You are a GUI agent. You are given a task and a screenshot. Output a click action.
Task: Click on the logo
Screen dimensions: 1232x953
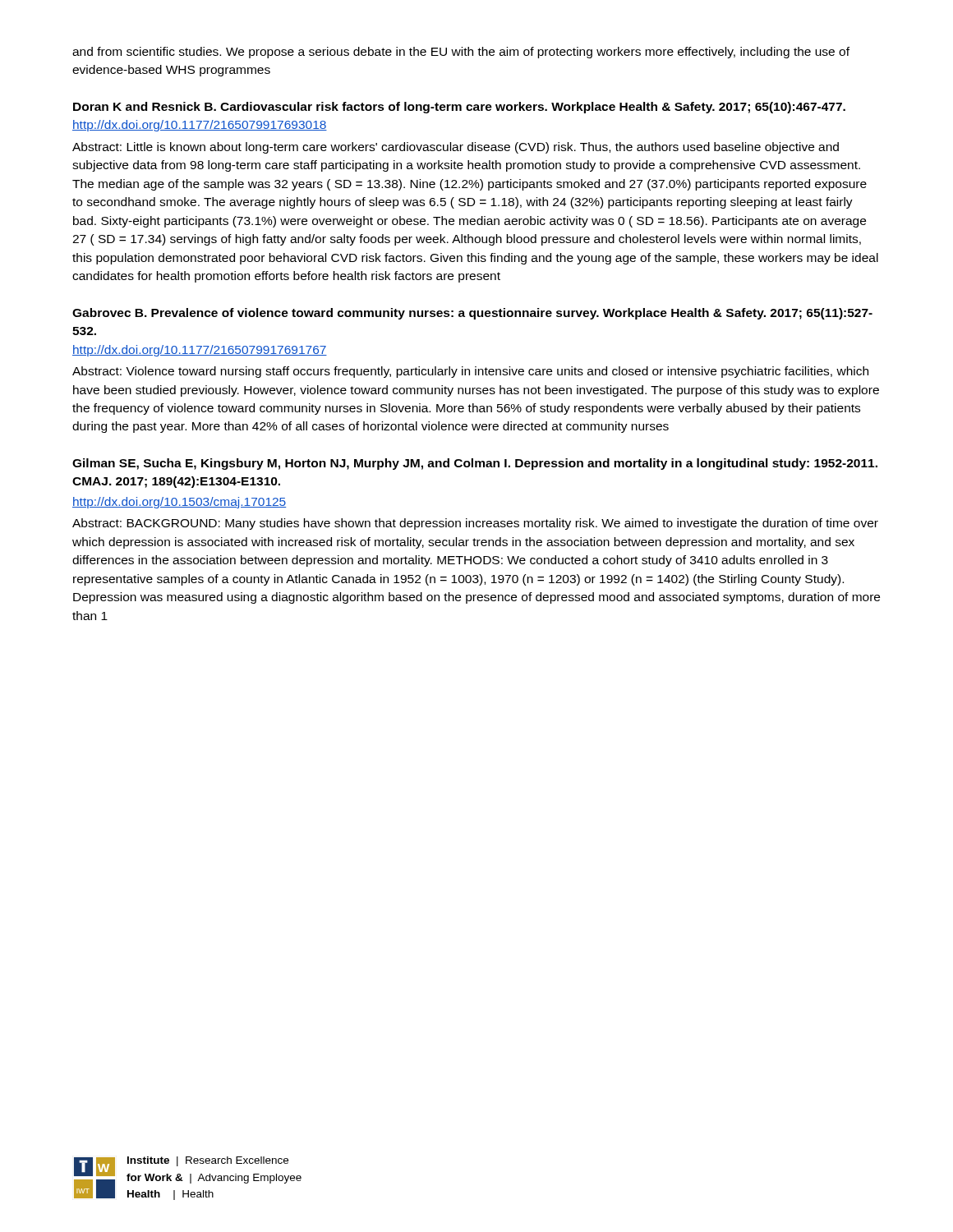187,1177
